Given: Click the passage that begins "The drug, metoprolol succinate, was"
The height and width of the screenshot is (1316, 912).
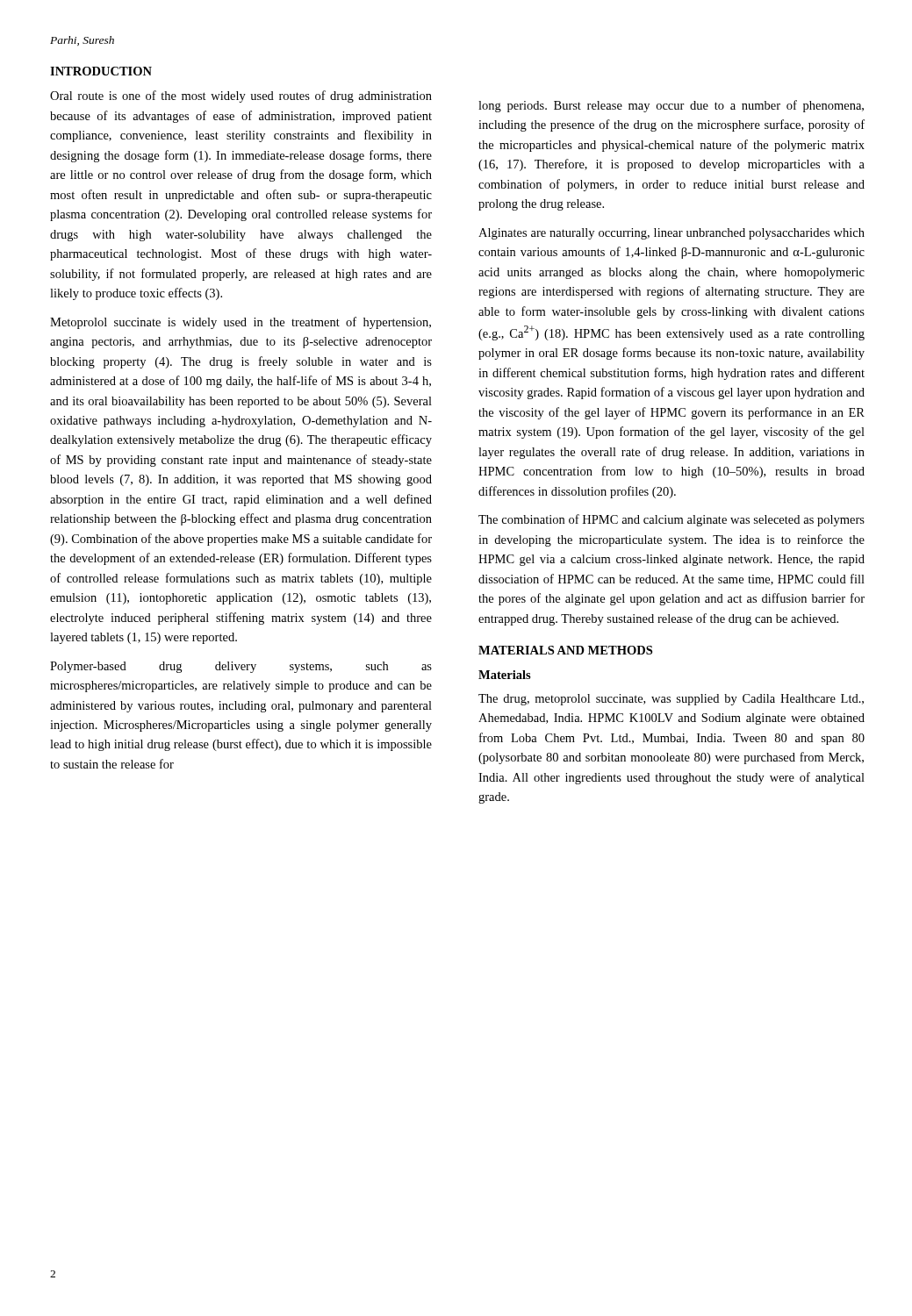Looking at the screenshot, I should tap(671, 748).
